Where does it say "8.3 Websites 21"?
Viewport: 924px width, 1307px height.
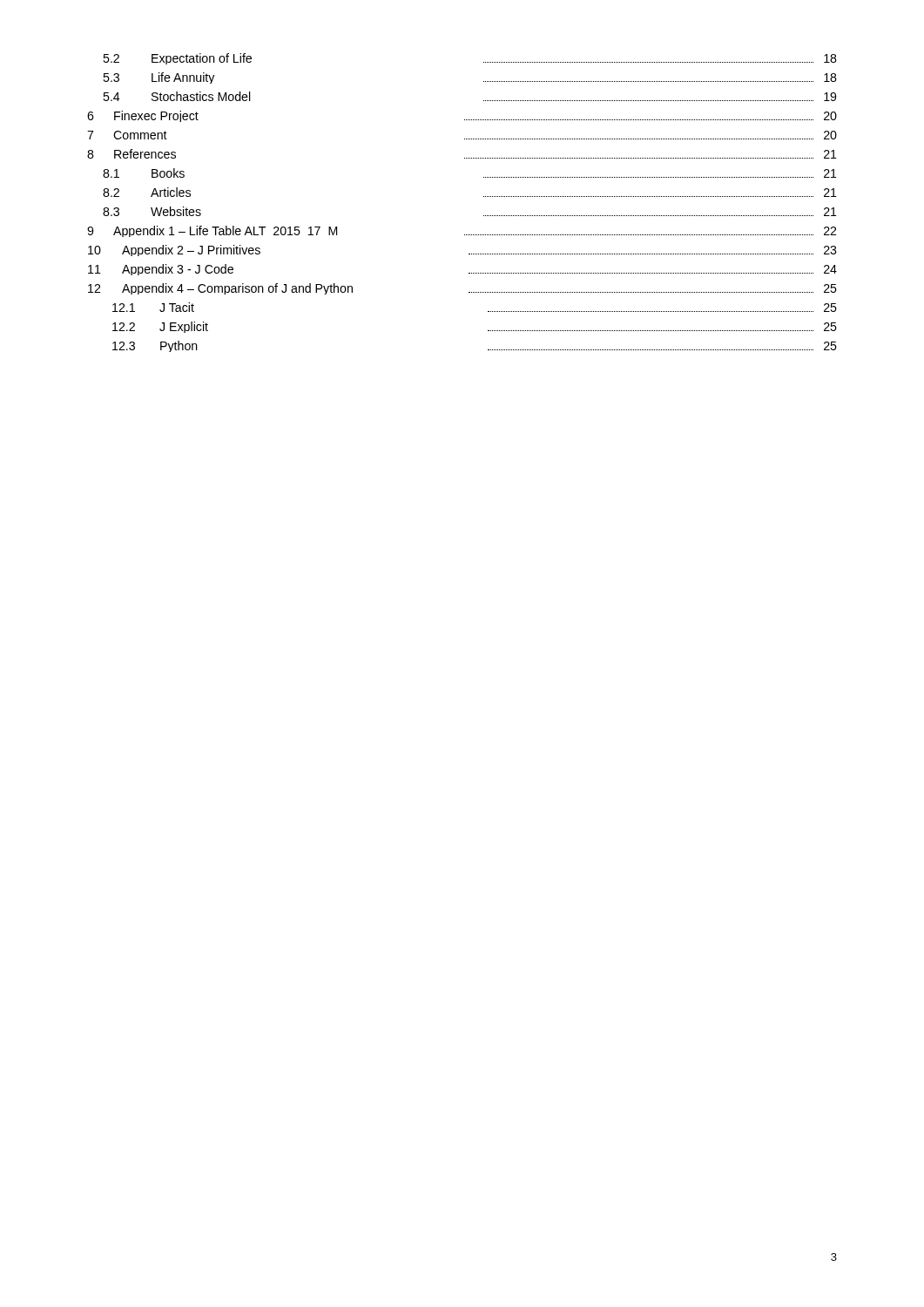click(x=176, y=211)
